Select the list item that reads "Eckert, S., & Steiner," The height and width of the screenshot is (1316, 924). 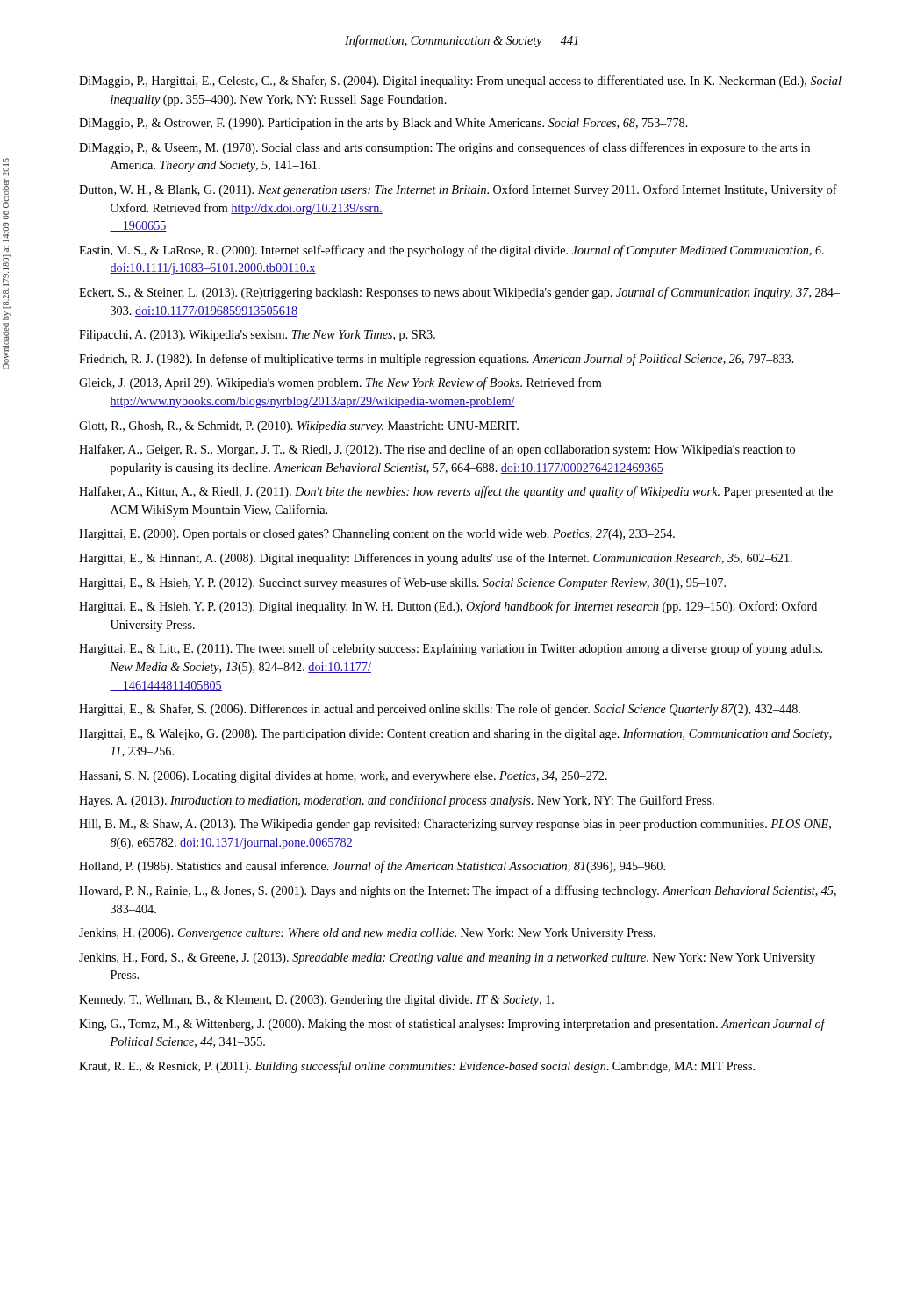(459, 301)
